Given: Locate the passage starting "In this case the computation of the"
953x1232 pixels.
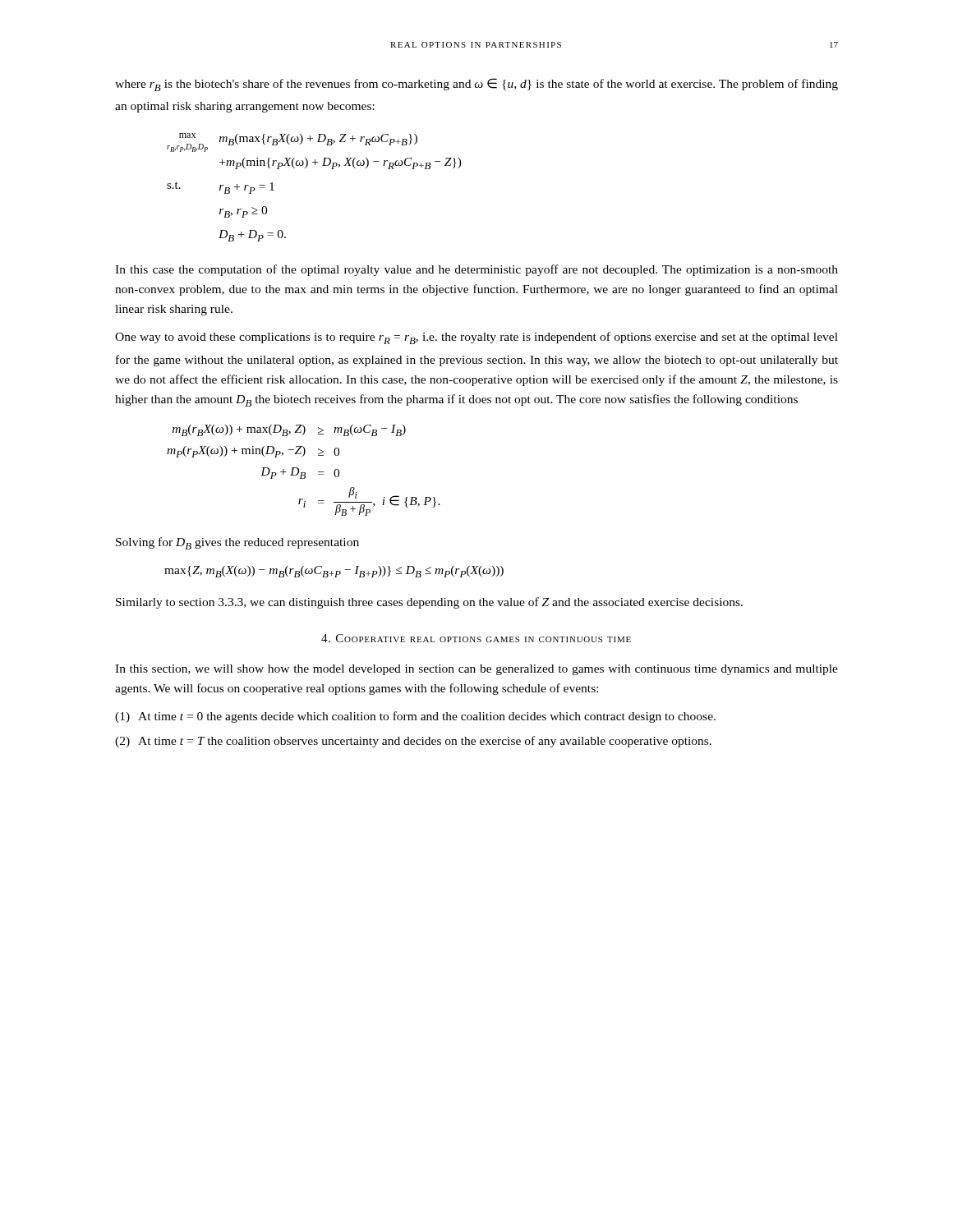Looking at the screenshot, I should click(x=476, y=336).
